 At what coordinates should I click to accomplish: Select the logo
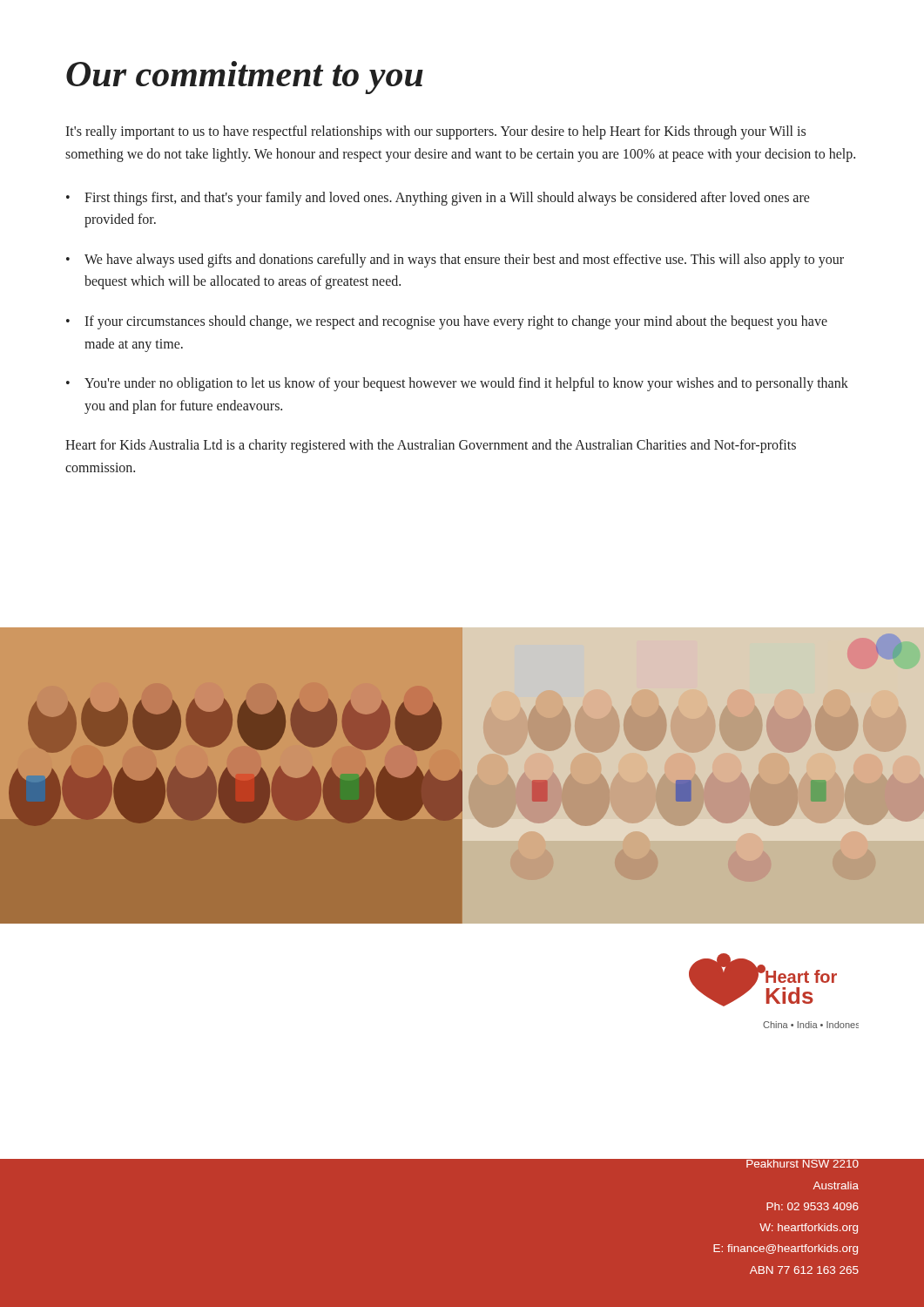coord(763,999)
